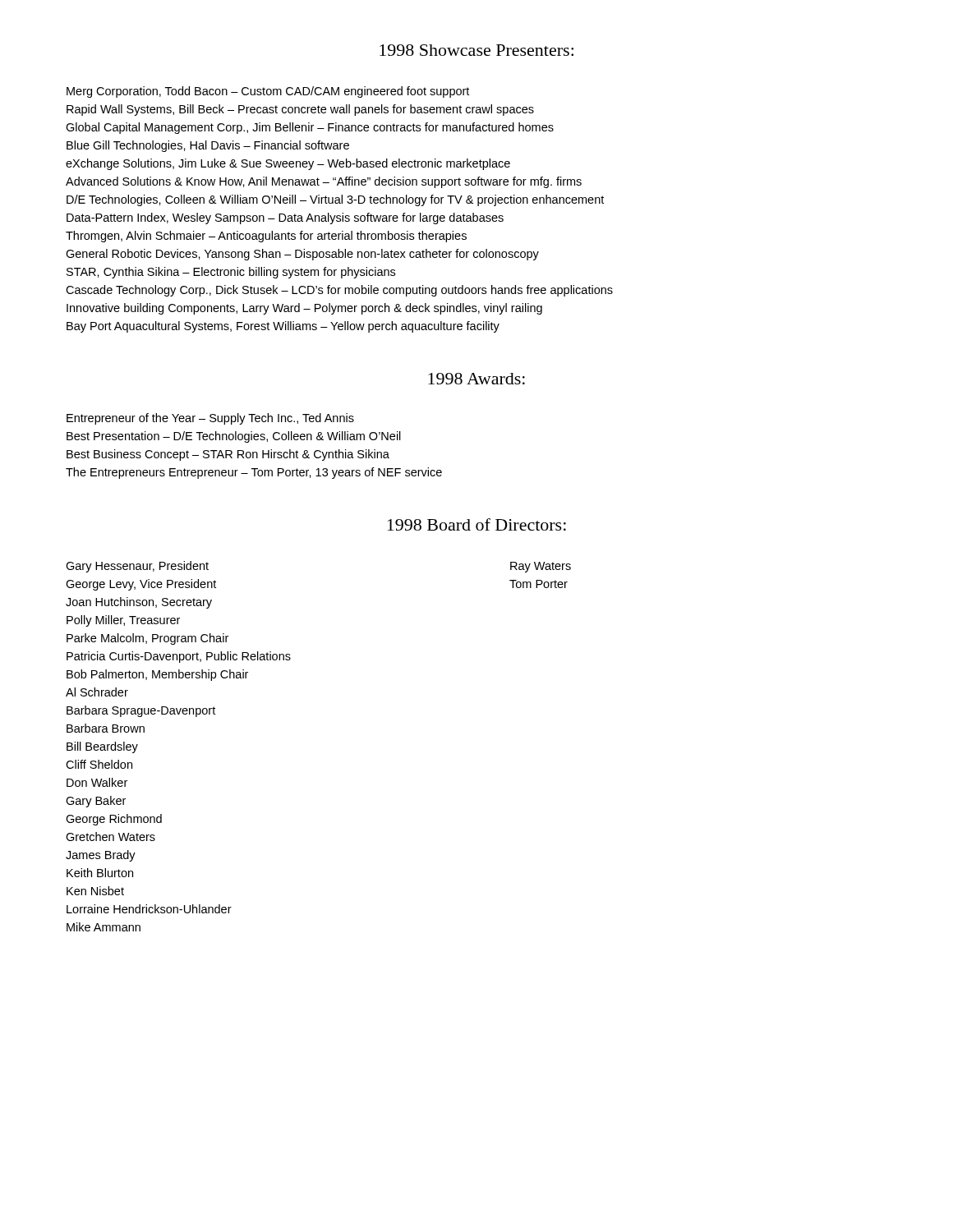The width and height of the screenshot is (953, 1232).
Task: Locate the list item containing "Entrepreneur of the Year – Supply"
Action: click(x=210, y=419)
